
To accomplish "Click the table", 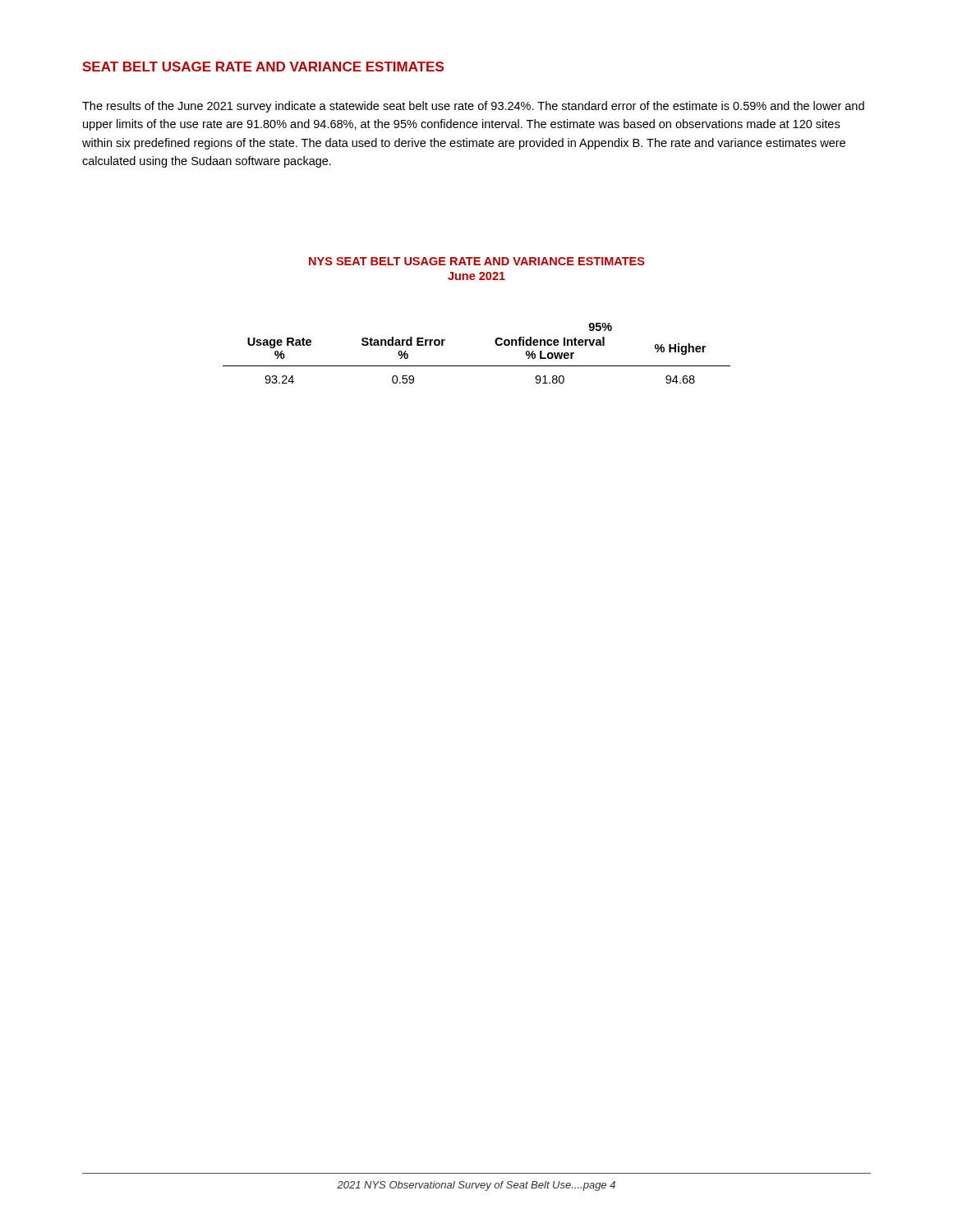I will click(x=476, y=353).
